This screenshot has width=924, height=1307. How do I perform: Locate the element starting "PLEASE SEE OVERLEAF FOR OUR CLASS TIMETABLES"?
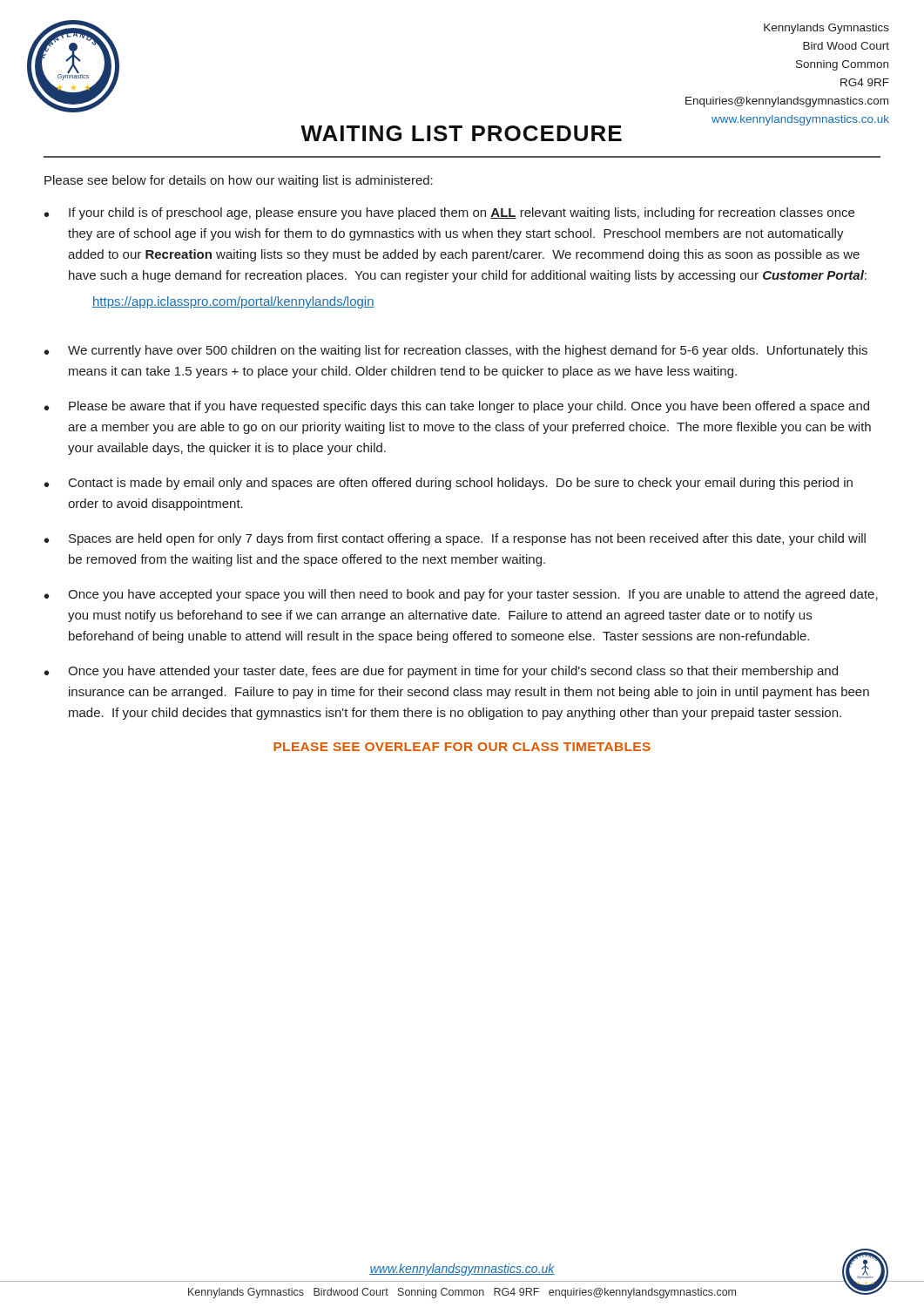(462, 746)
